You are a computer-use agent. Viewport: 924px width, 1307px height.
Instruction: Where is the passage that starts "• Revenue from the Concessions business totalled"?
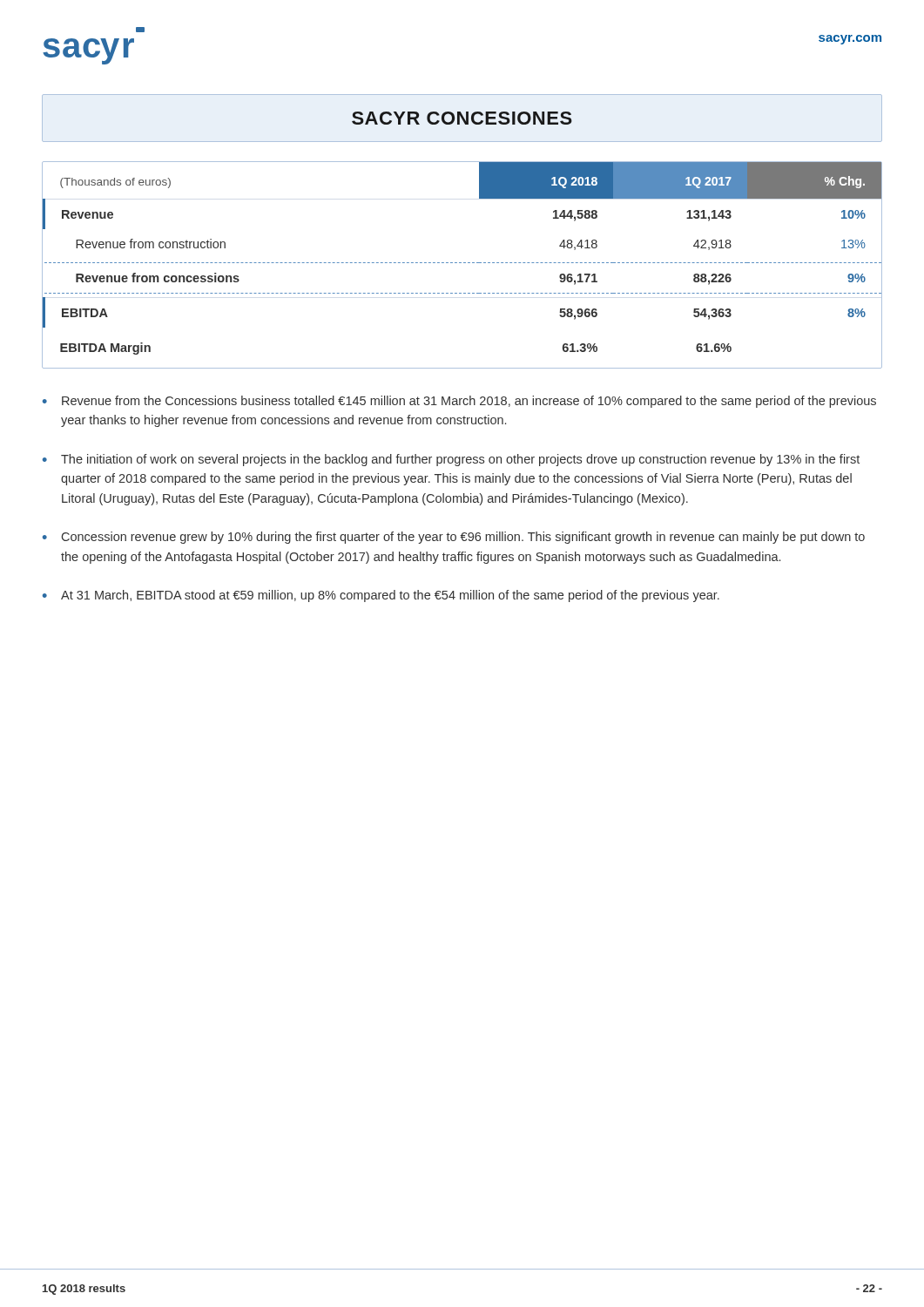tap(462, 411)
